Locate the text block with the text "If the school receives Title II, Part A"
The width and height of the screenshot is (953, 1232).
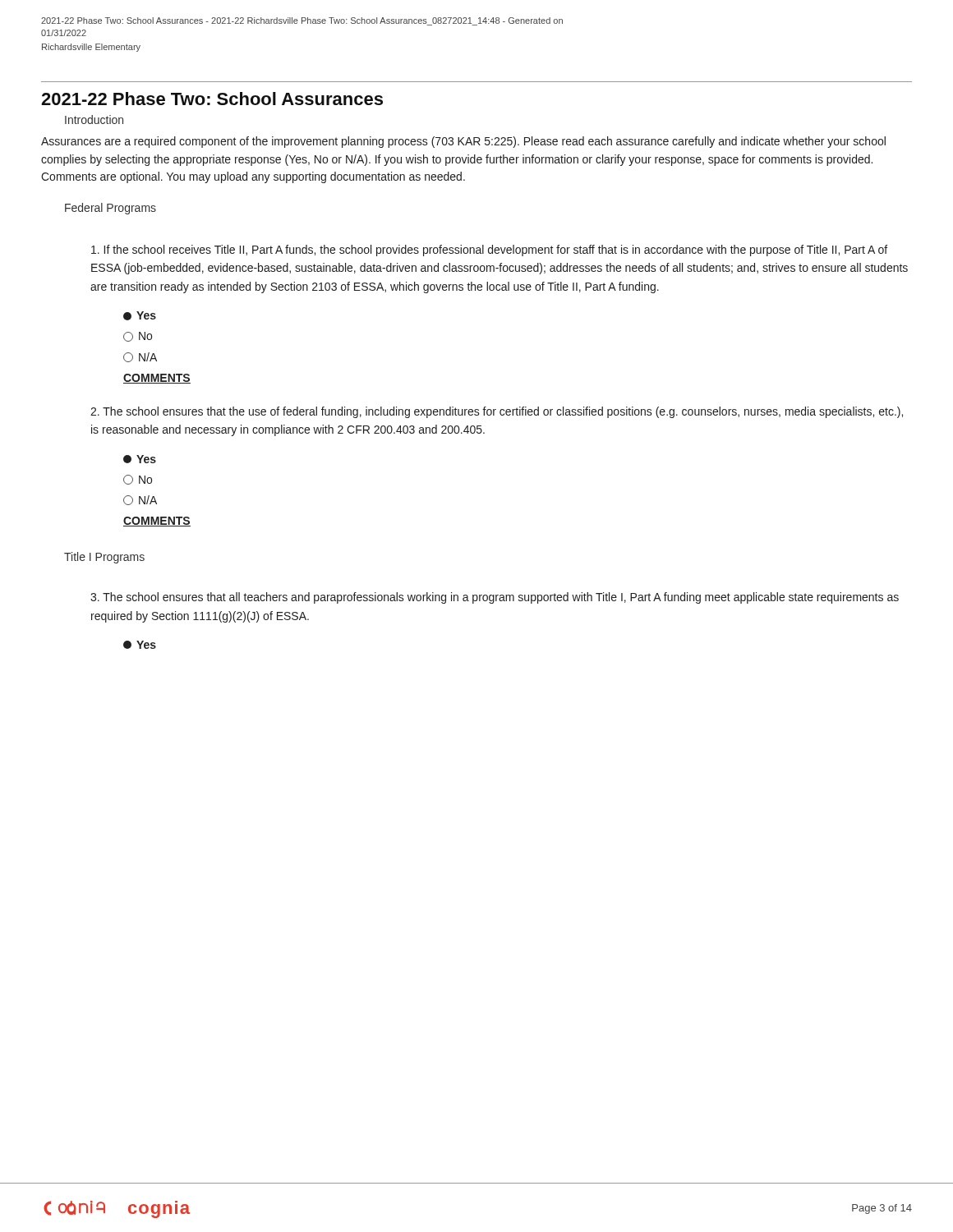501,268
